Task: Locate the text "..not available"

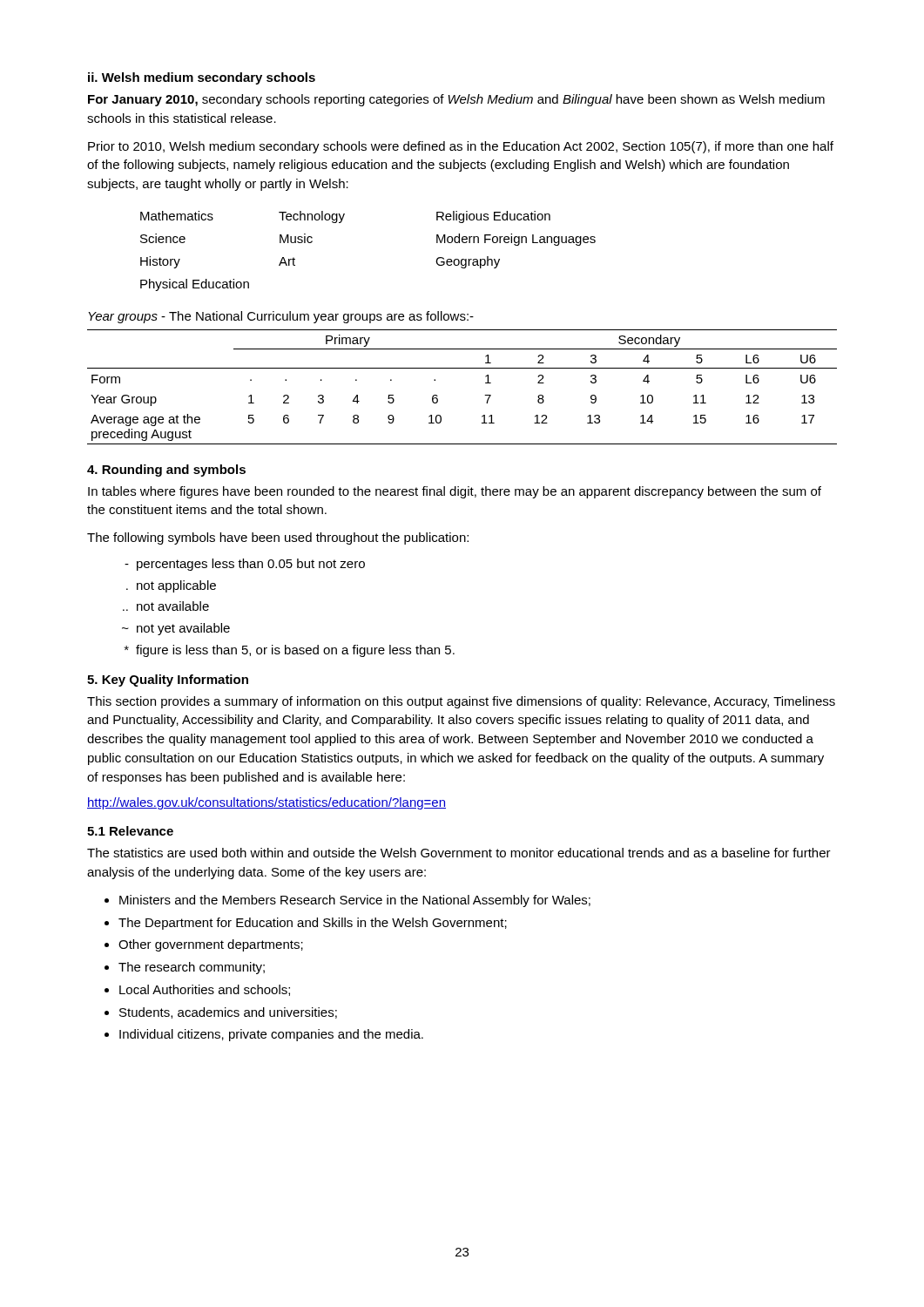Action: [161, 607]
